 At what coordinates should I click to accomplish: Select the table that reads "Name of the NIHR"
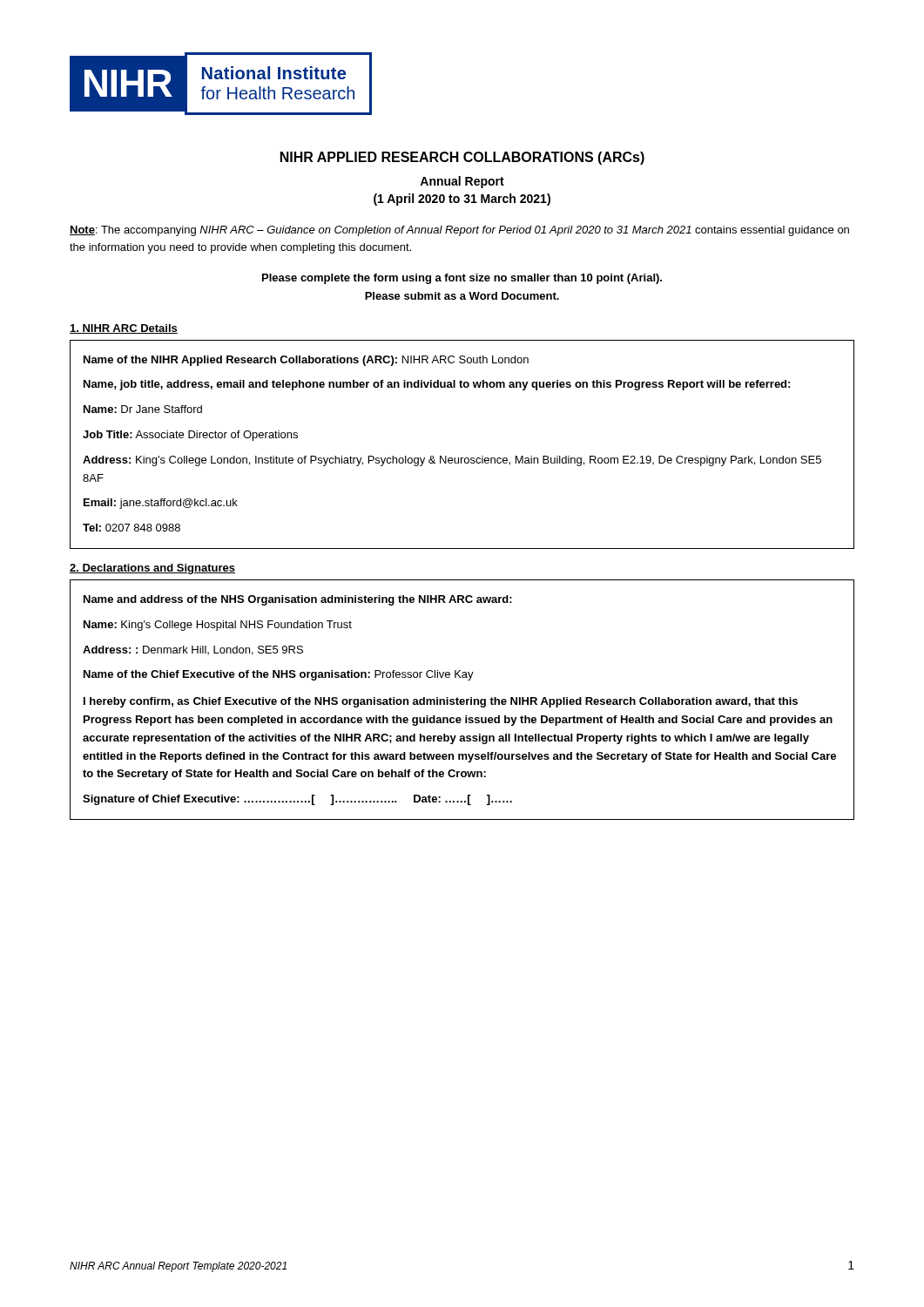(x=462, y=444)
